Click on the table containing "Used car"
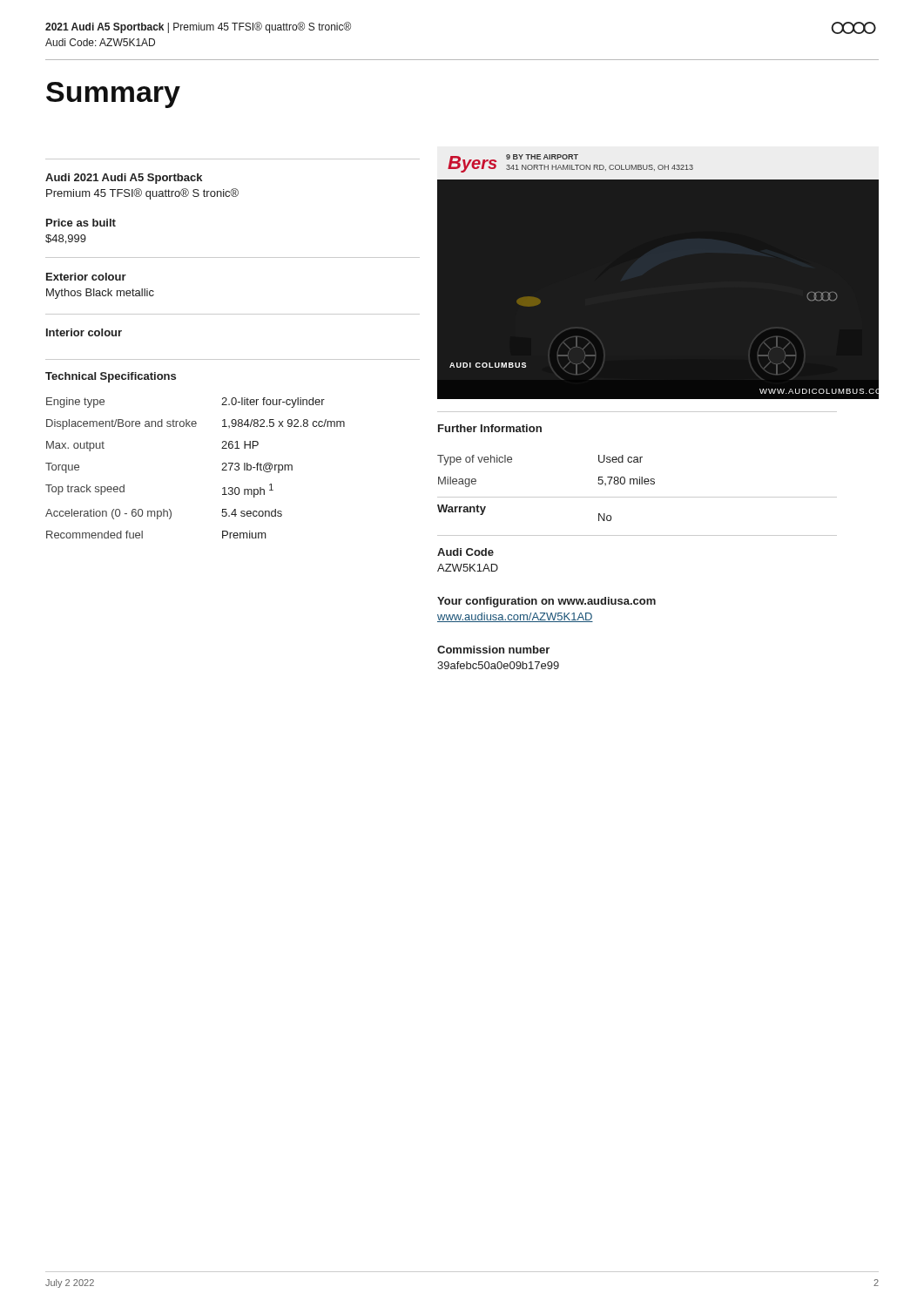 tap(637, 470)
